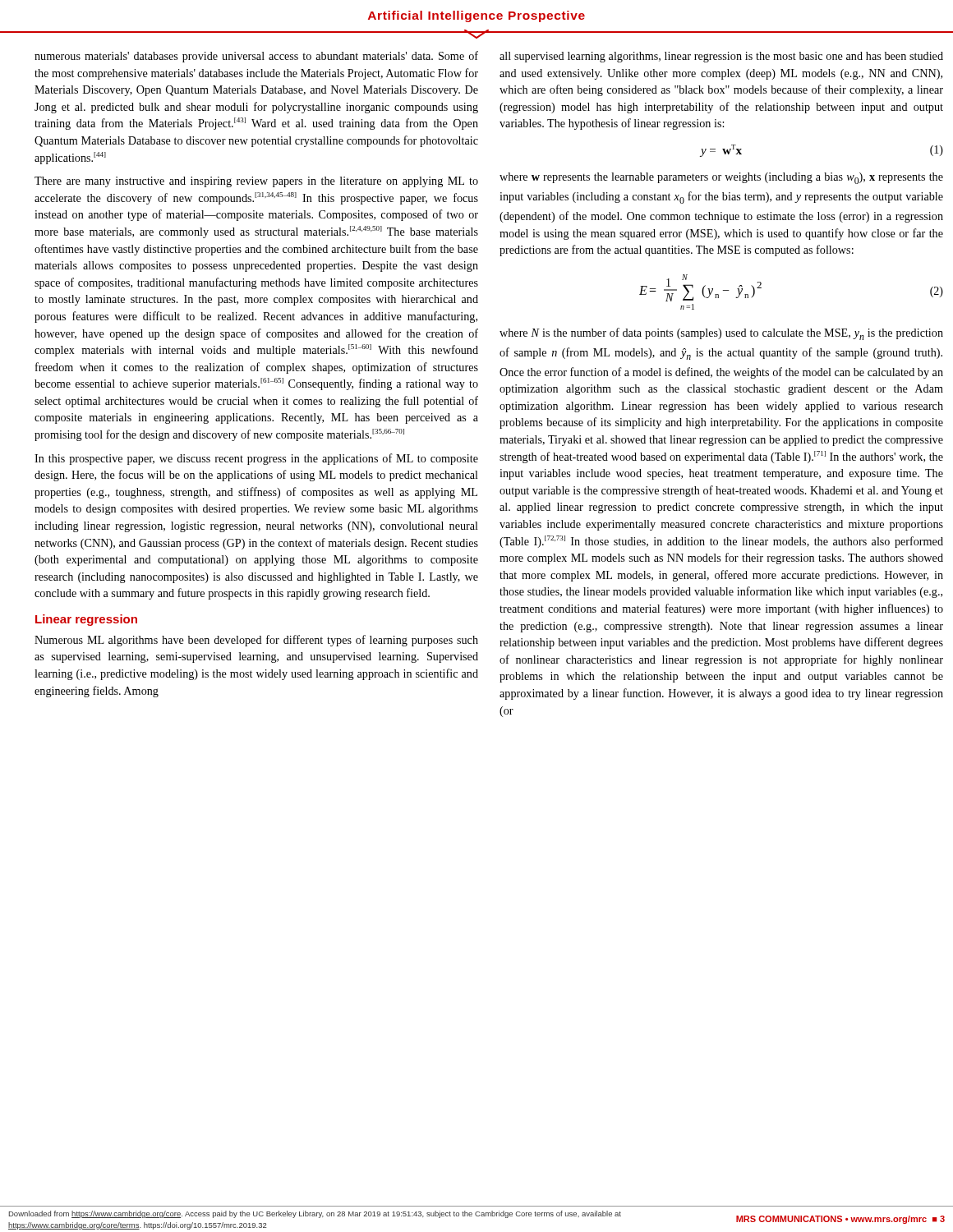Navigate to the passage starting "There are many instructive and inspiring review papers"
The image size is (953, 1232).
256,308
